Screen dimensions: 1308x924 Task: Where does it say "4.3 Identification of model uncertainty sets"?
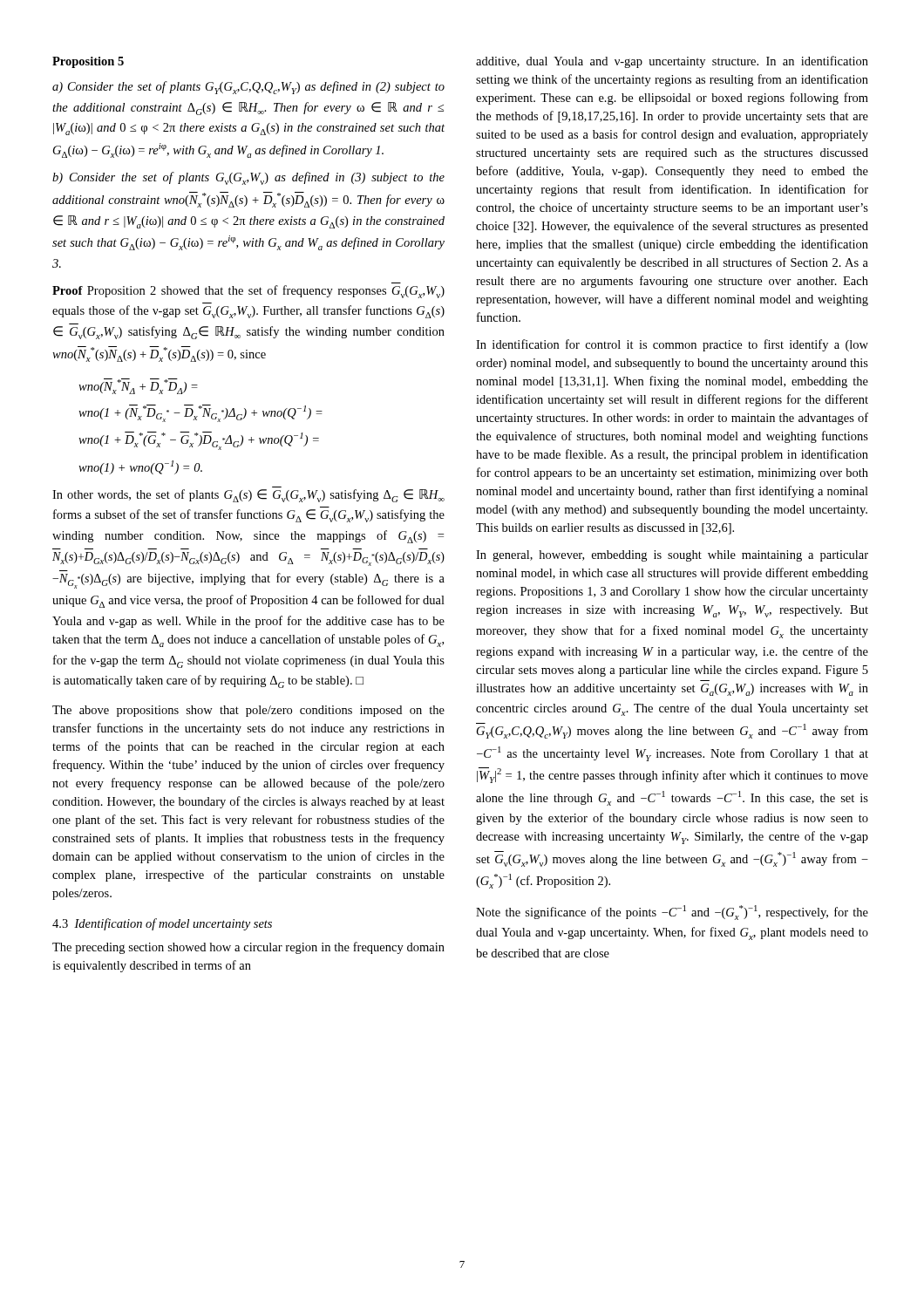[162, 924]
